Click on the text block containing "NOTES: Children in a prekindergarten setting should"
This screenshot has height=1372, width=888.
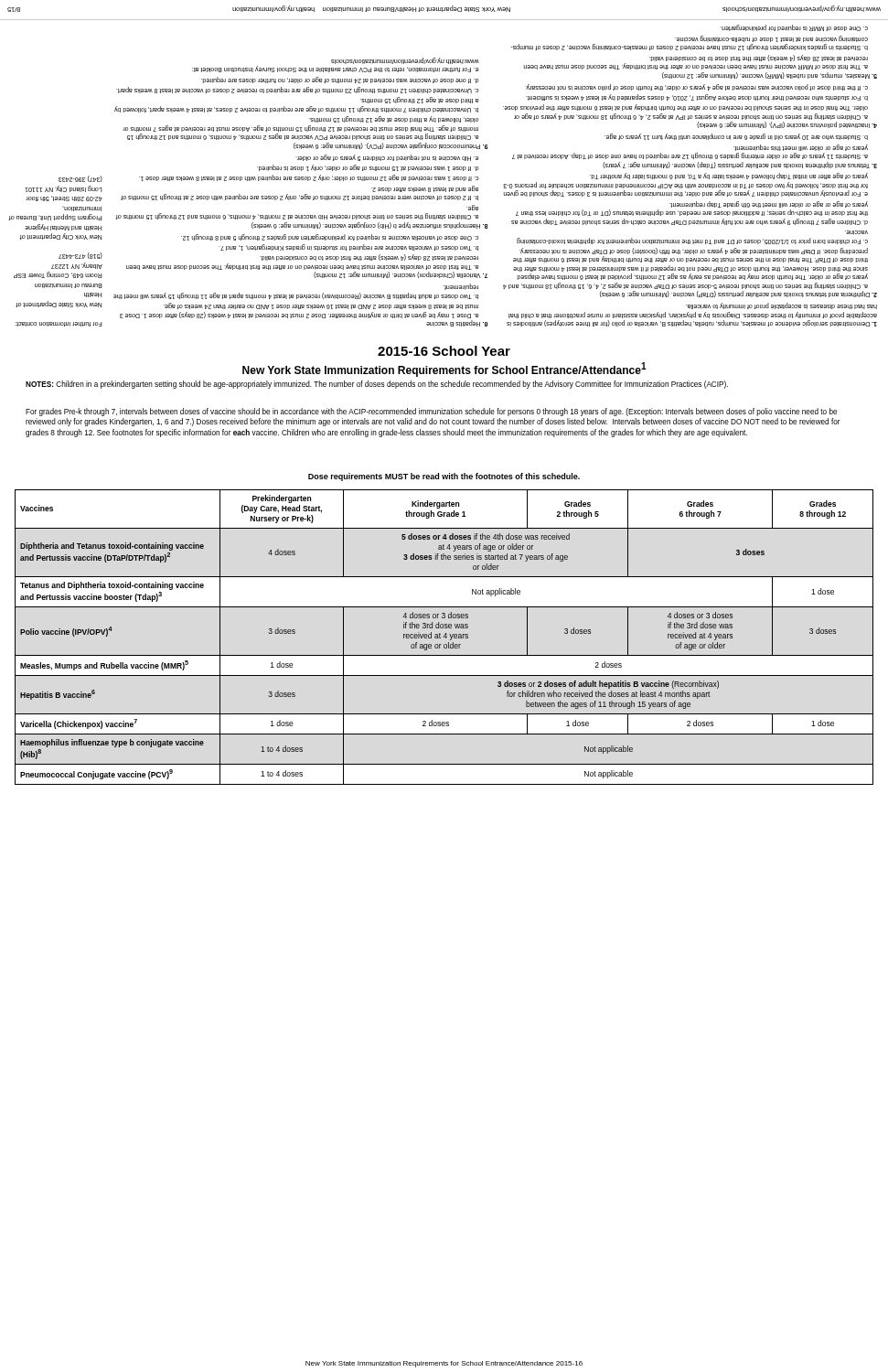[377, 385]
